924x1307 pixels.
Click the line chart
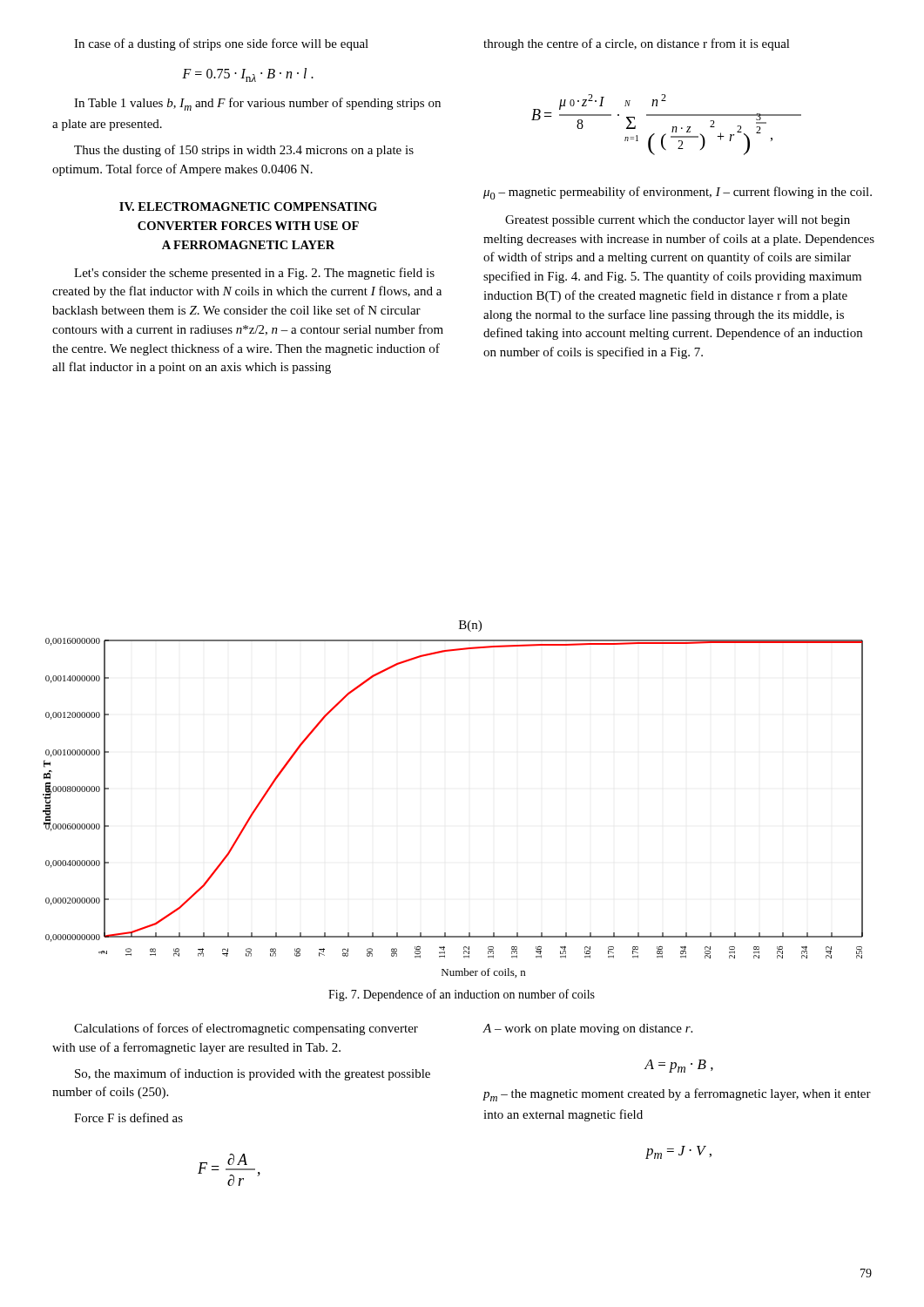coord(462,806)
